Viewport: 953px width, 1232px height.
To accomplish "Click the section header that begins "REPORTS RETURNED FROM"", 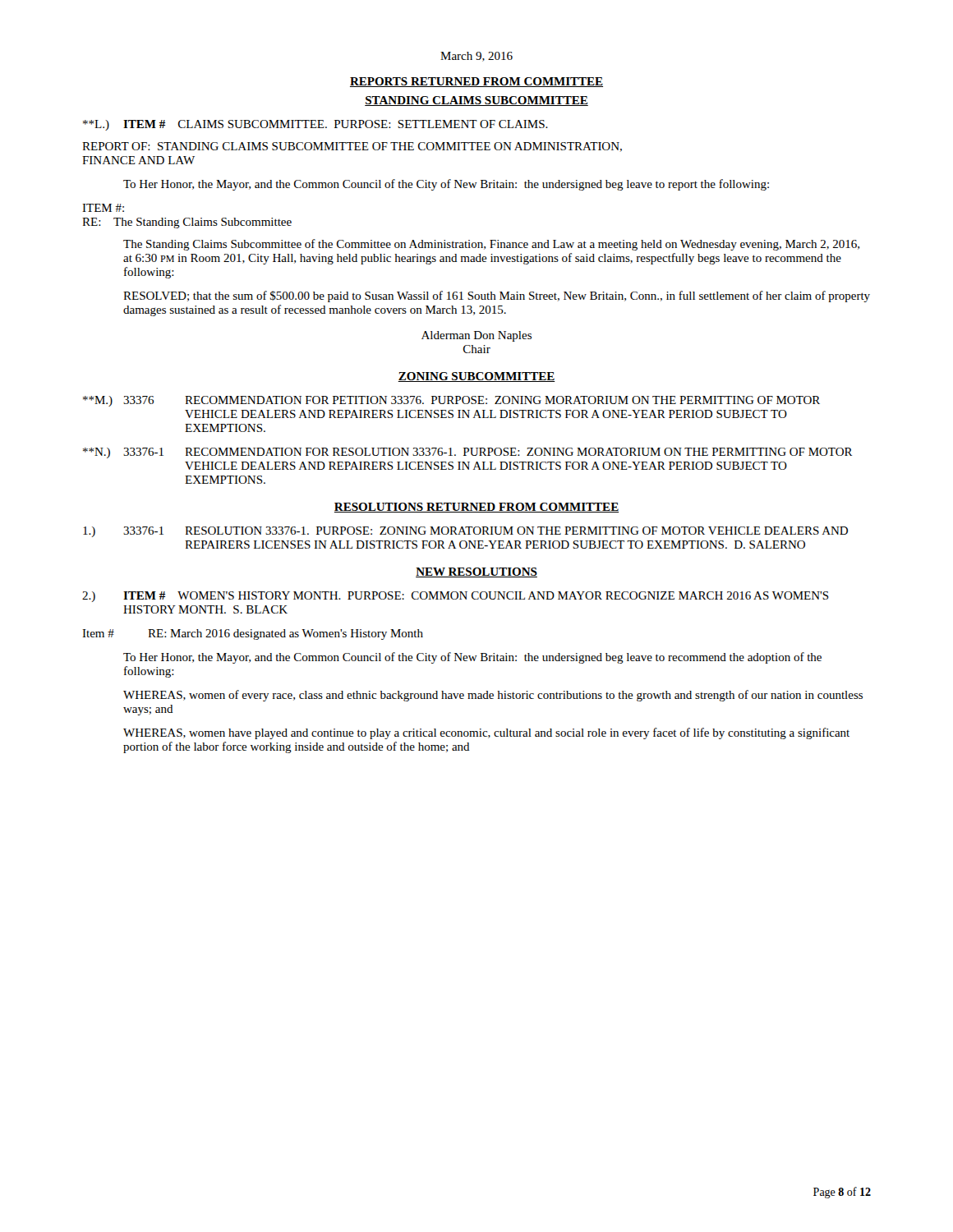I will coord(476,81).
